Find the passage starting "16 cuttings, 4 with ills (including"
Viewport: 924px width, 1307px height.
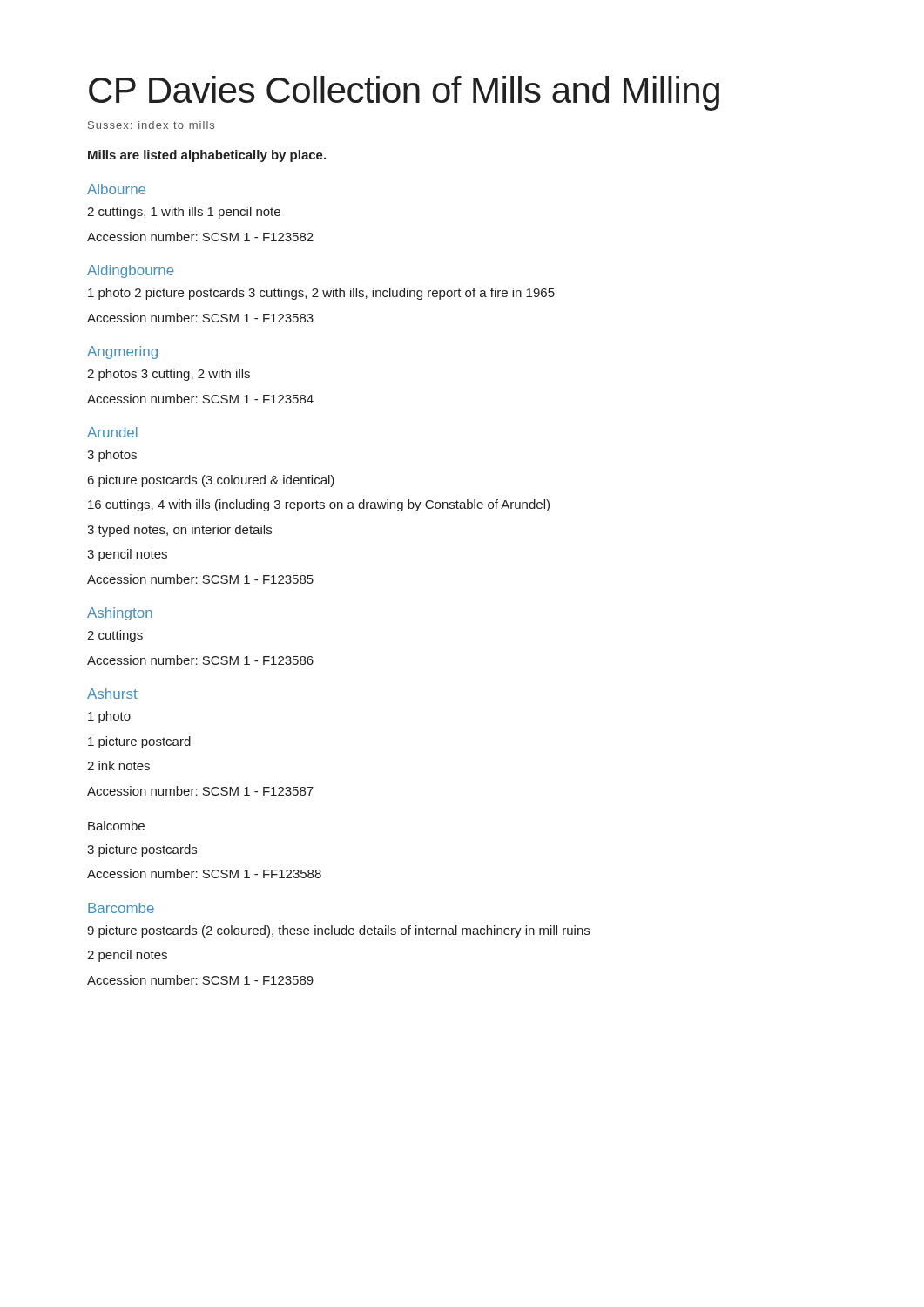[462, 505]
